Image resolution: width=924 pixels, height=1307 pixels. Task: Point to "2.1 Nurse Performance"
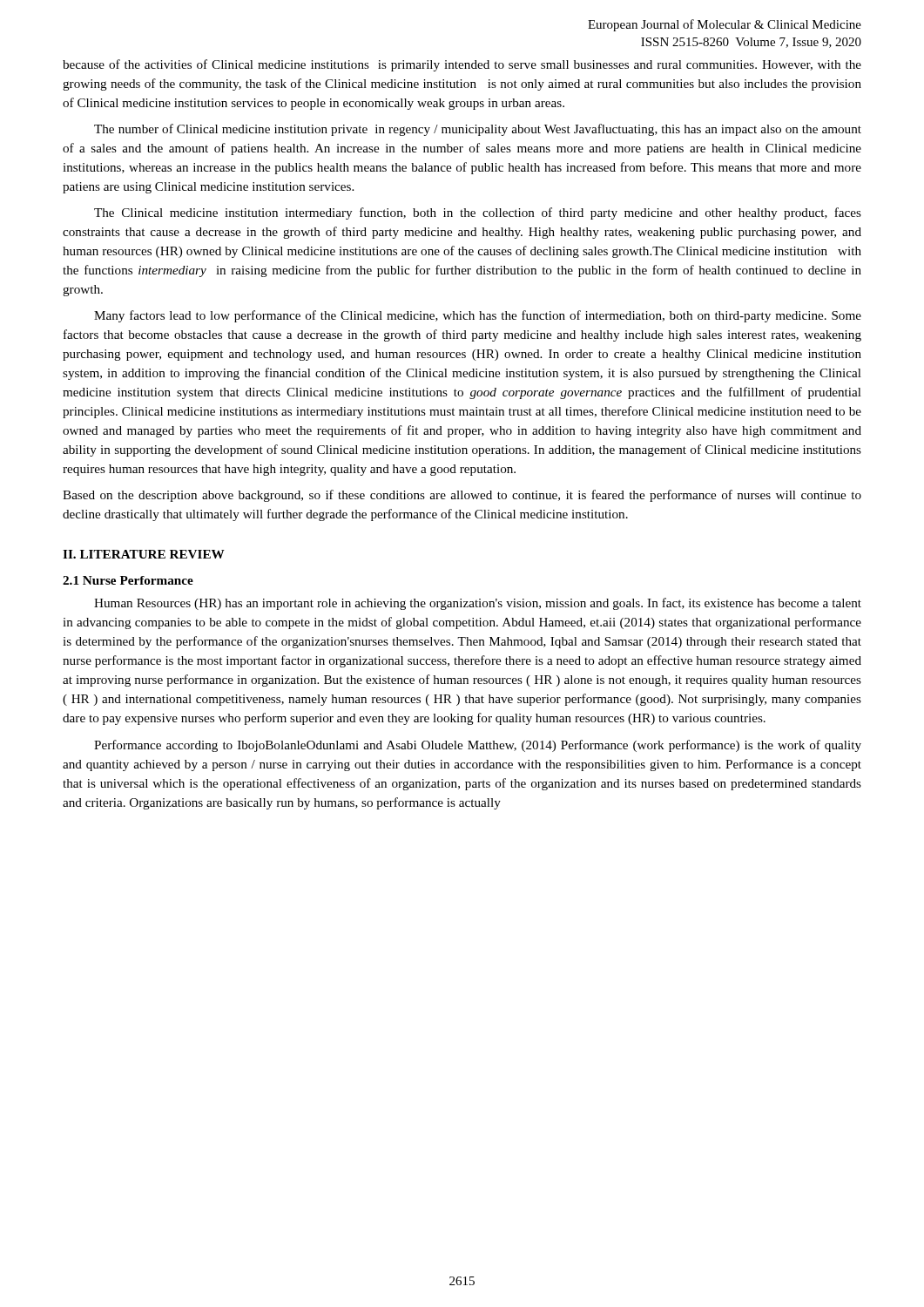click(x=128, y=580)
